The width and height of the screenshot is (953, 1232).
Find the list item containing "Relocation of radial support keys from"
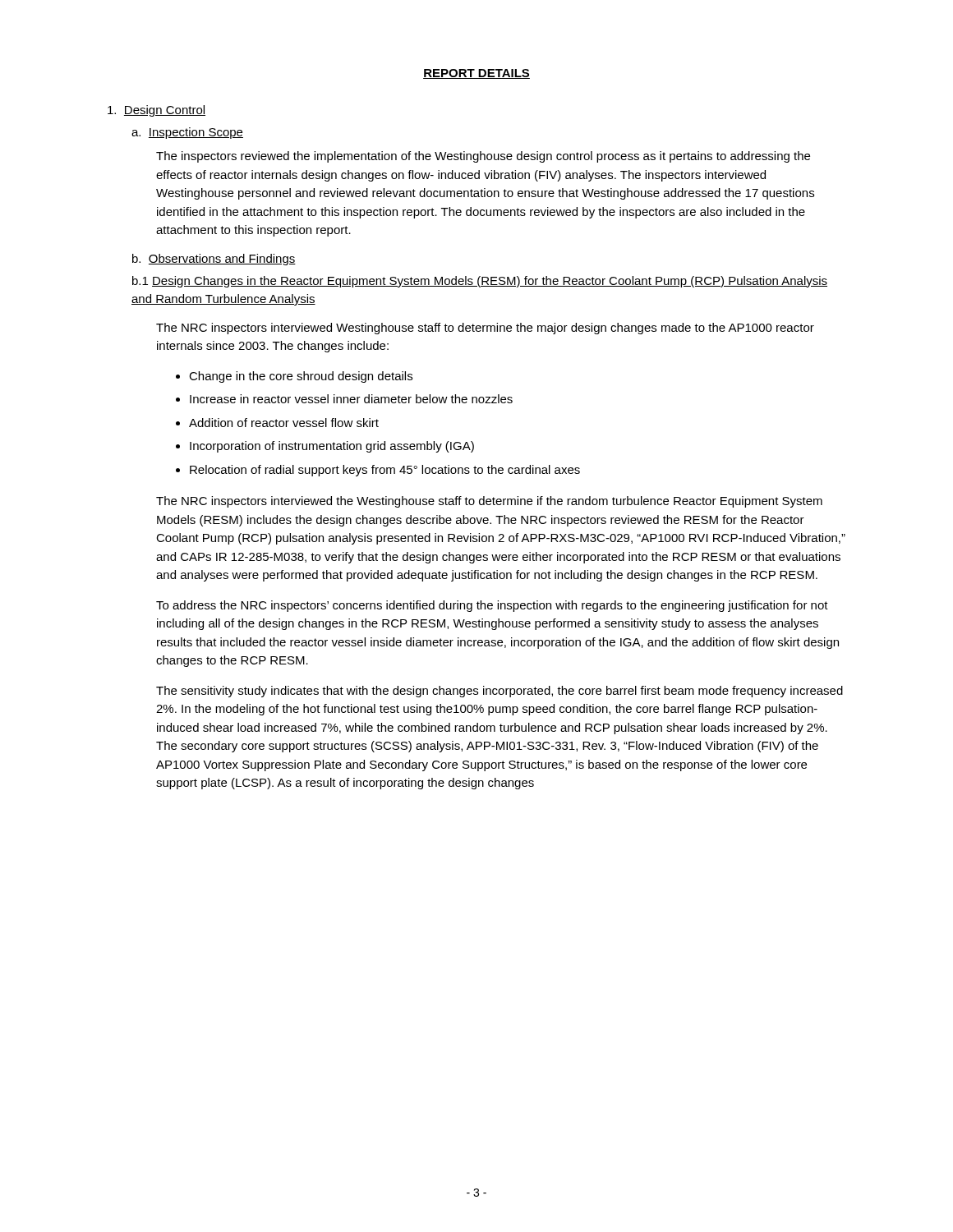pyautogui.click(x=385, y=469)
